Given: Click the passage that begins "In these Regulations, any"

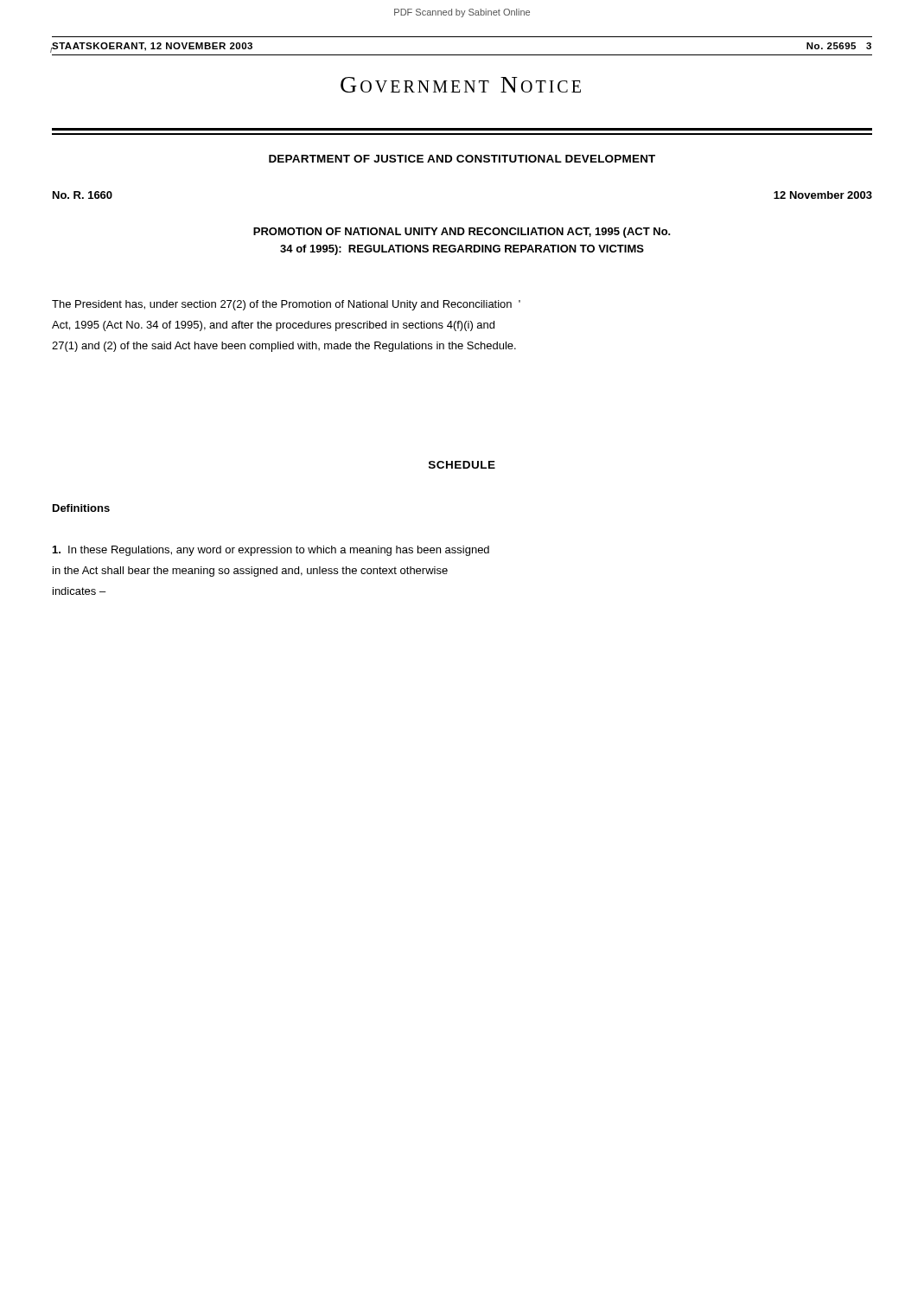Looking at the screenshot, I should click(x=271, y=570).
